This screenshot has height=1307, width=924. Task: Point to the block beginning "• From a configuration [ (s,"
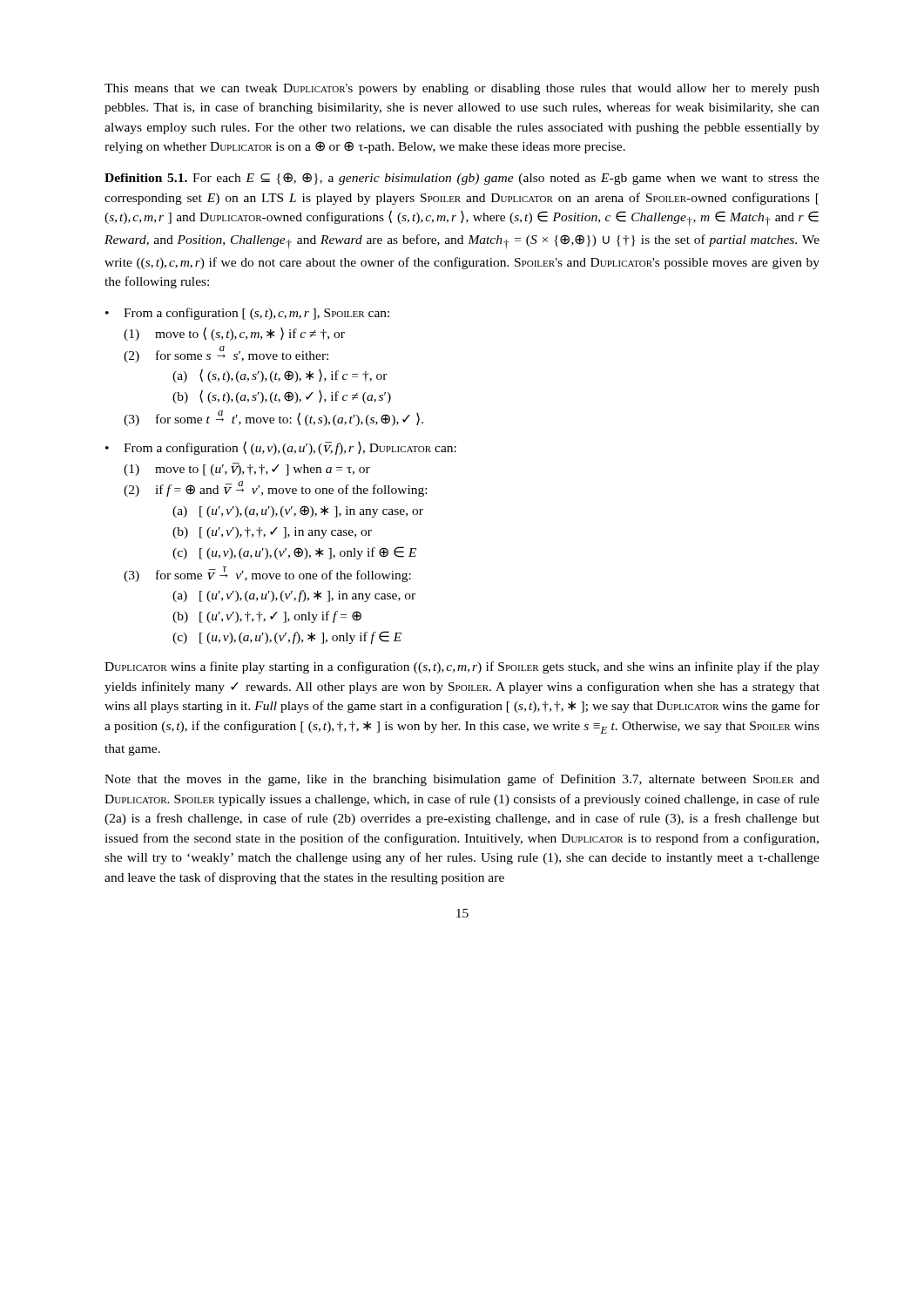pos(247,314)
